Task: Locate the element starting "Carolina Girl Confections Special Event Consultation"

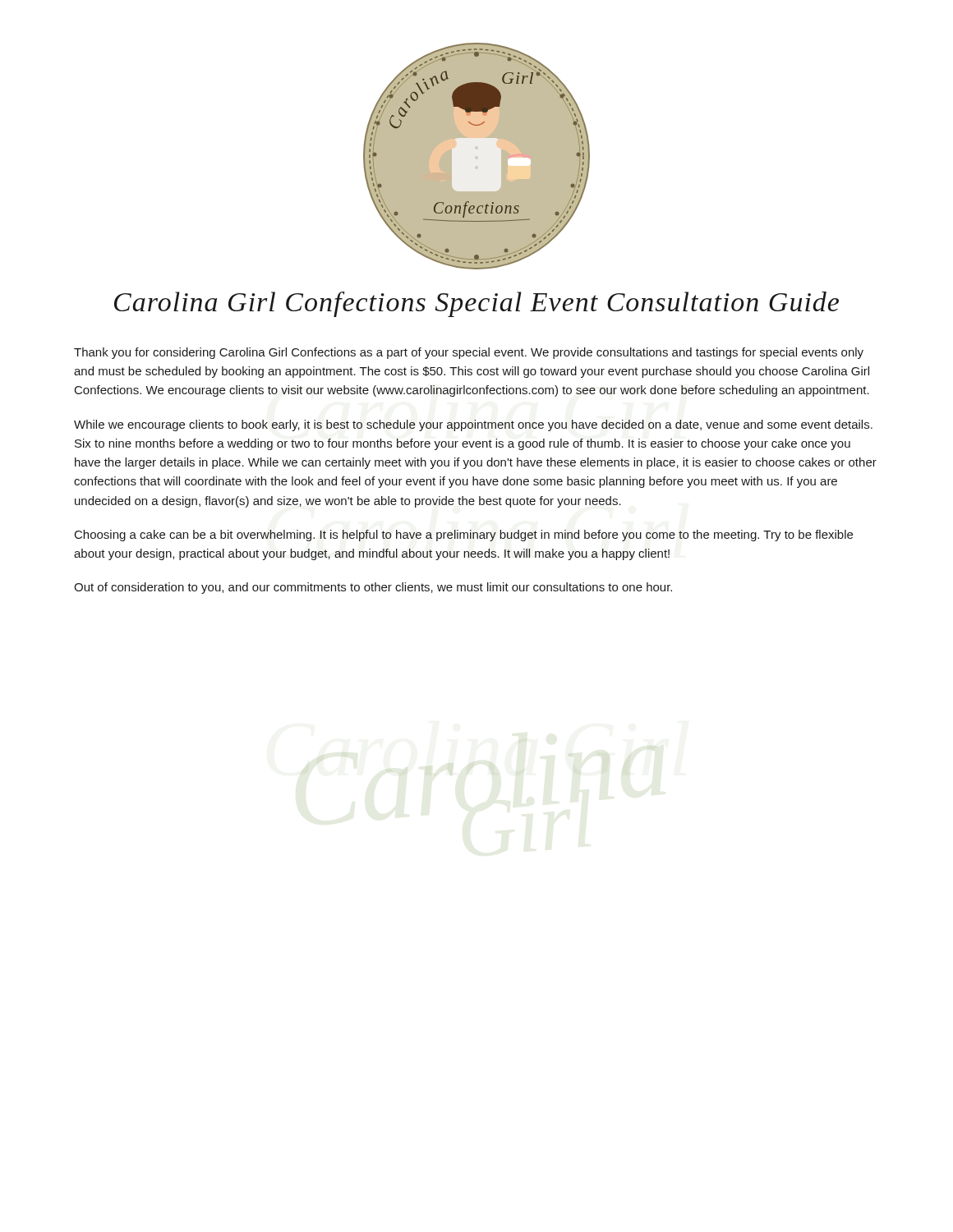Action: coord(476,302)
